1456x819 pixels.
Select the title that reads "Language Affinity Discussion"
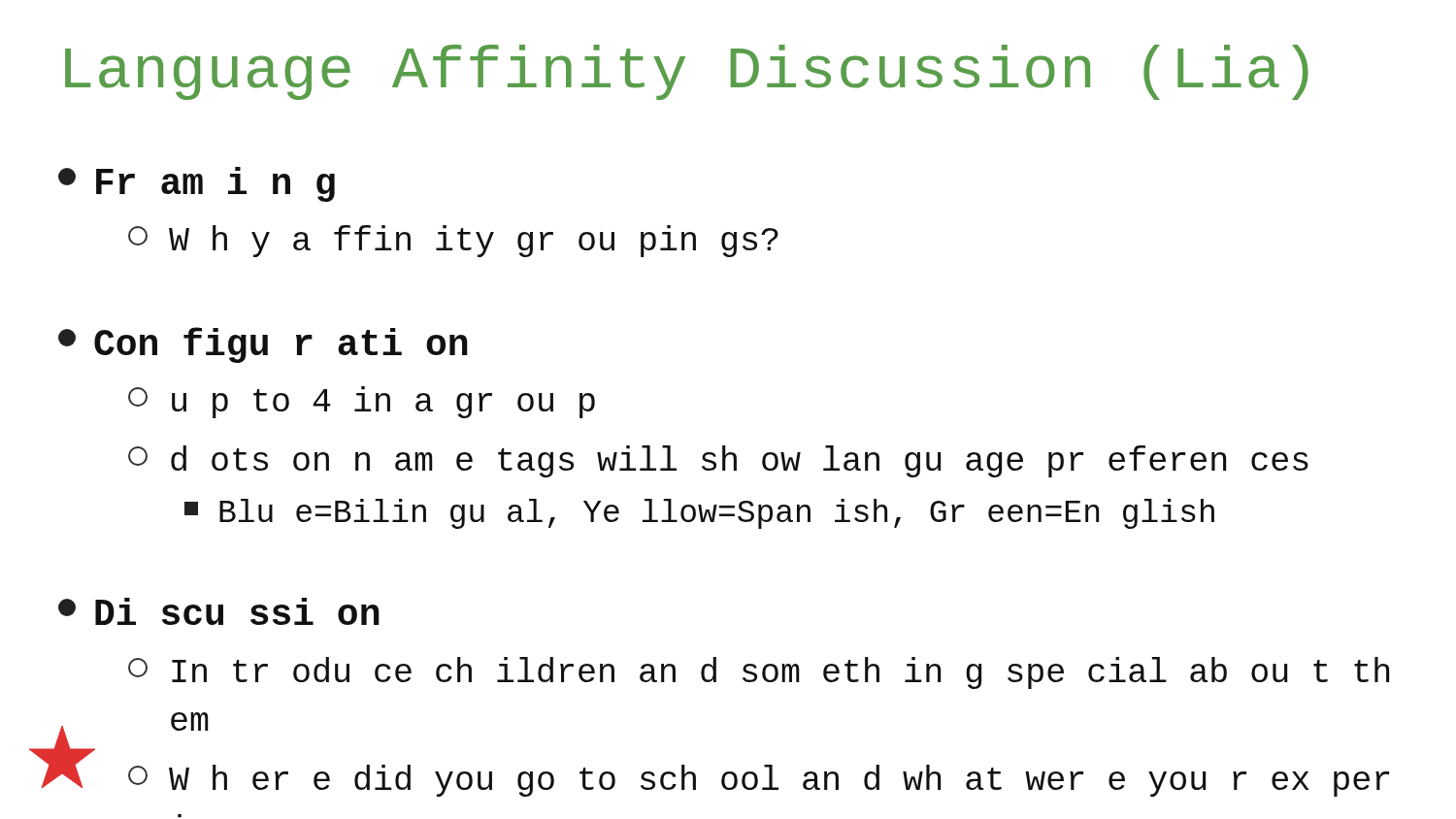tap(689, 71)
